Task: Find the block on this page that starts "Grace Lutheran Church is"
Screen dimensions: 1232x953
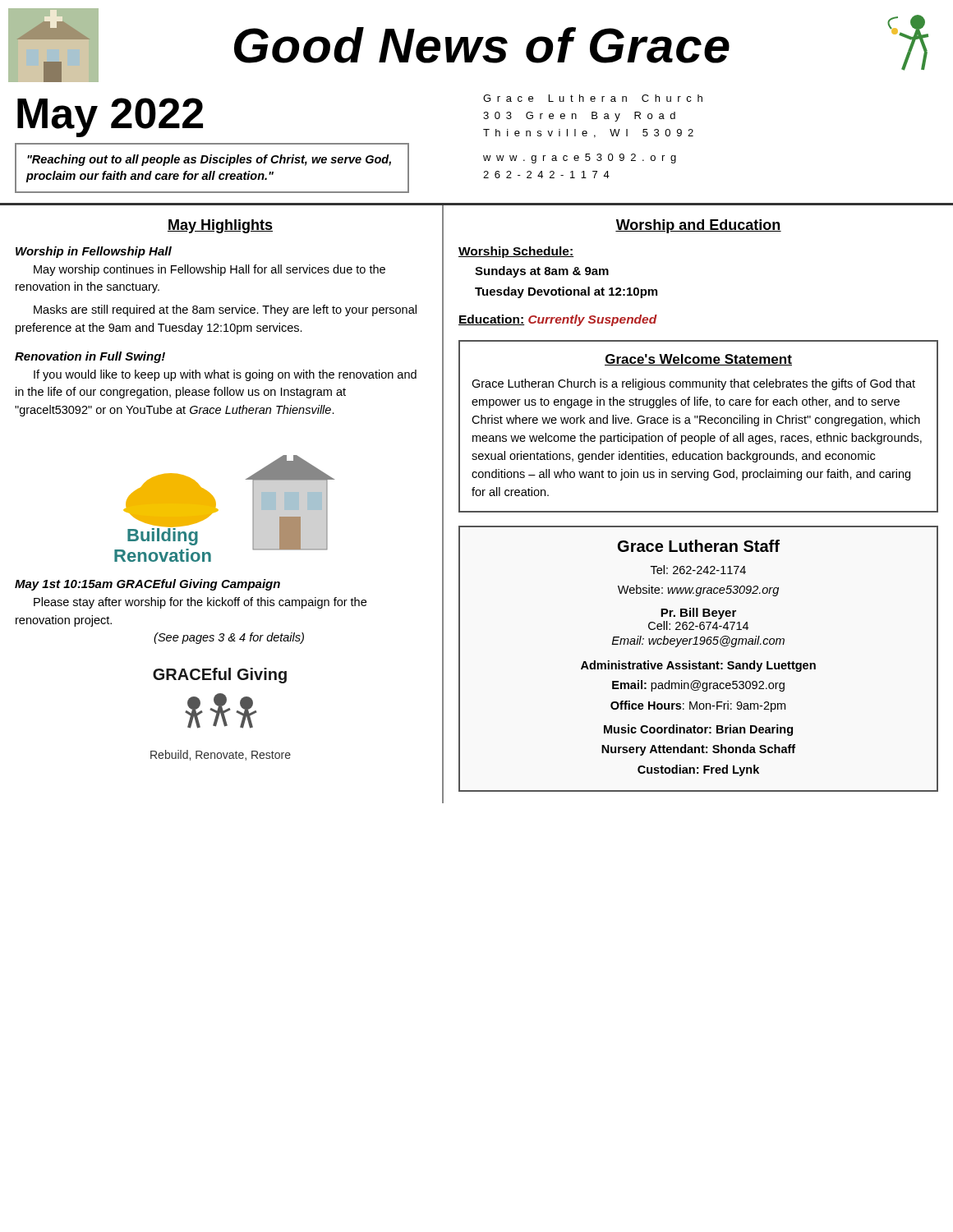Action: point(697,437)
